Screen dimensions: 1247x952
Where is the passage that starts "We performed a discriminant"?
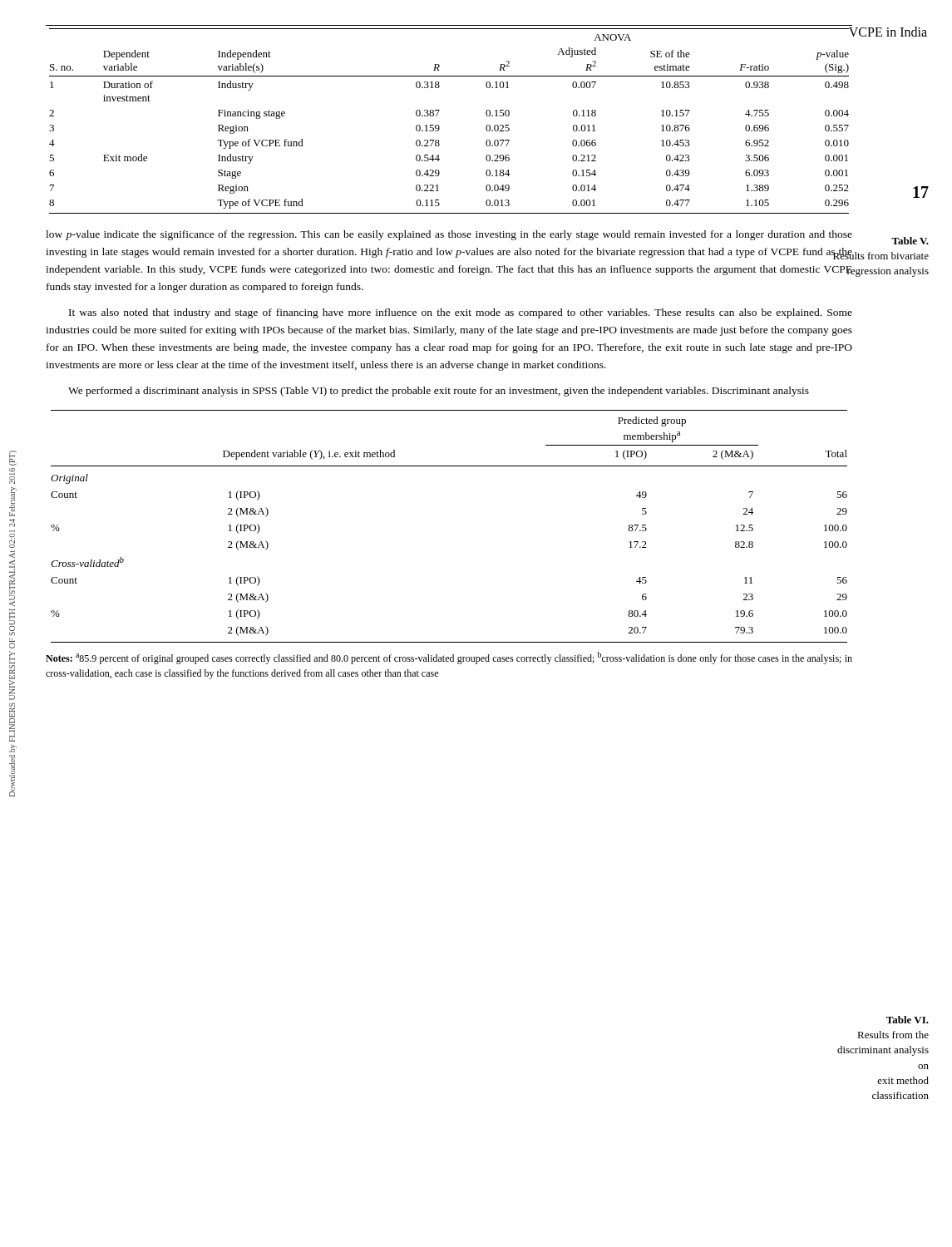449,391
